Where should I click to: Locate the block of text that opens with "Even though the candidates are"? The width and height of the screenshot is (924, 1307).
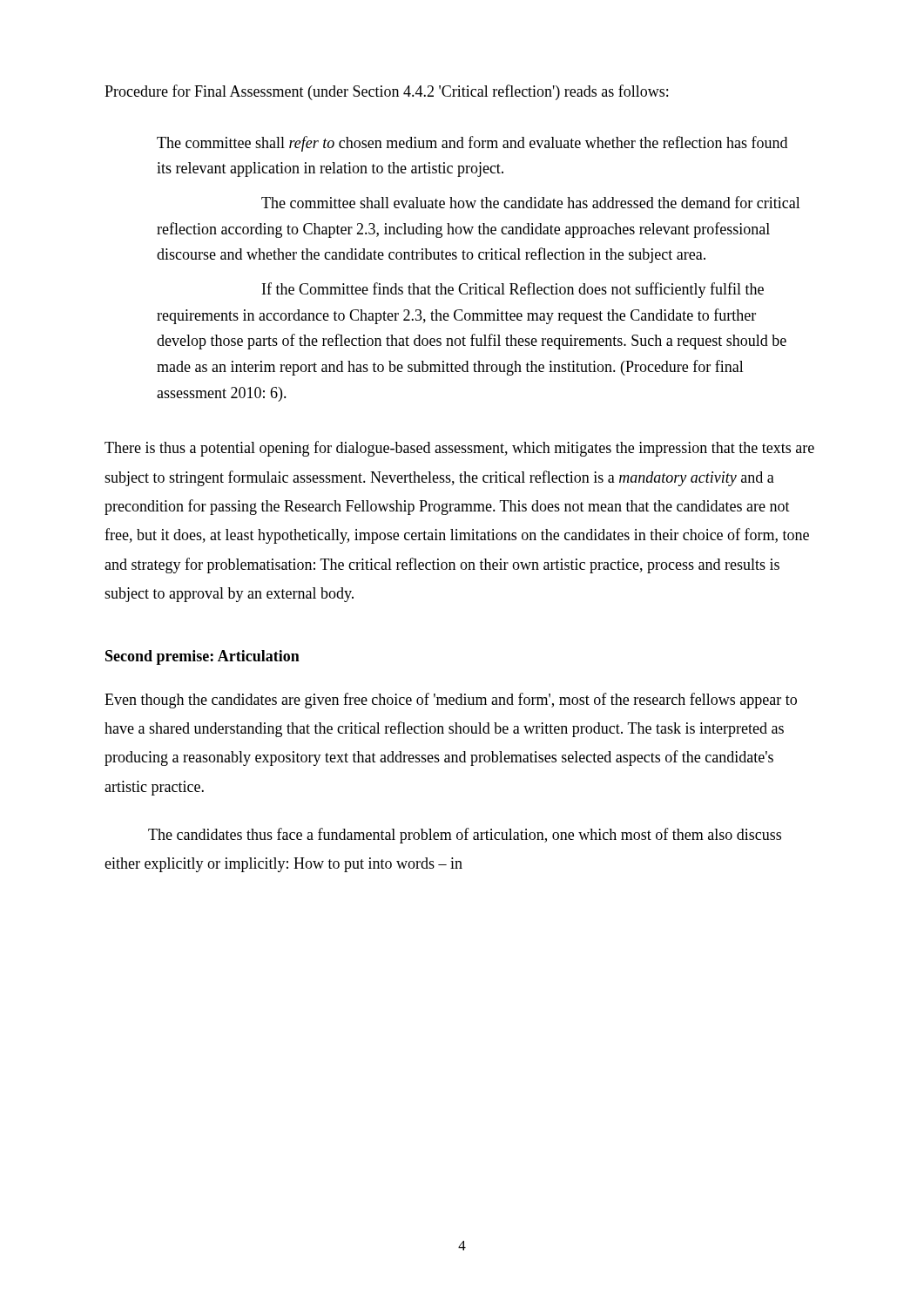click(x=451, y=743)
